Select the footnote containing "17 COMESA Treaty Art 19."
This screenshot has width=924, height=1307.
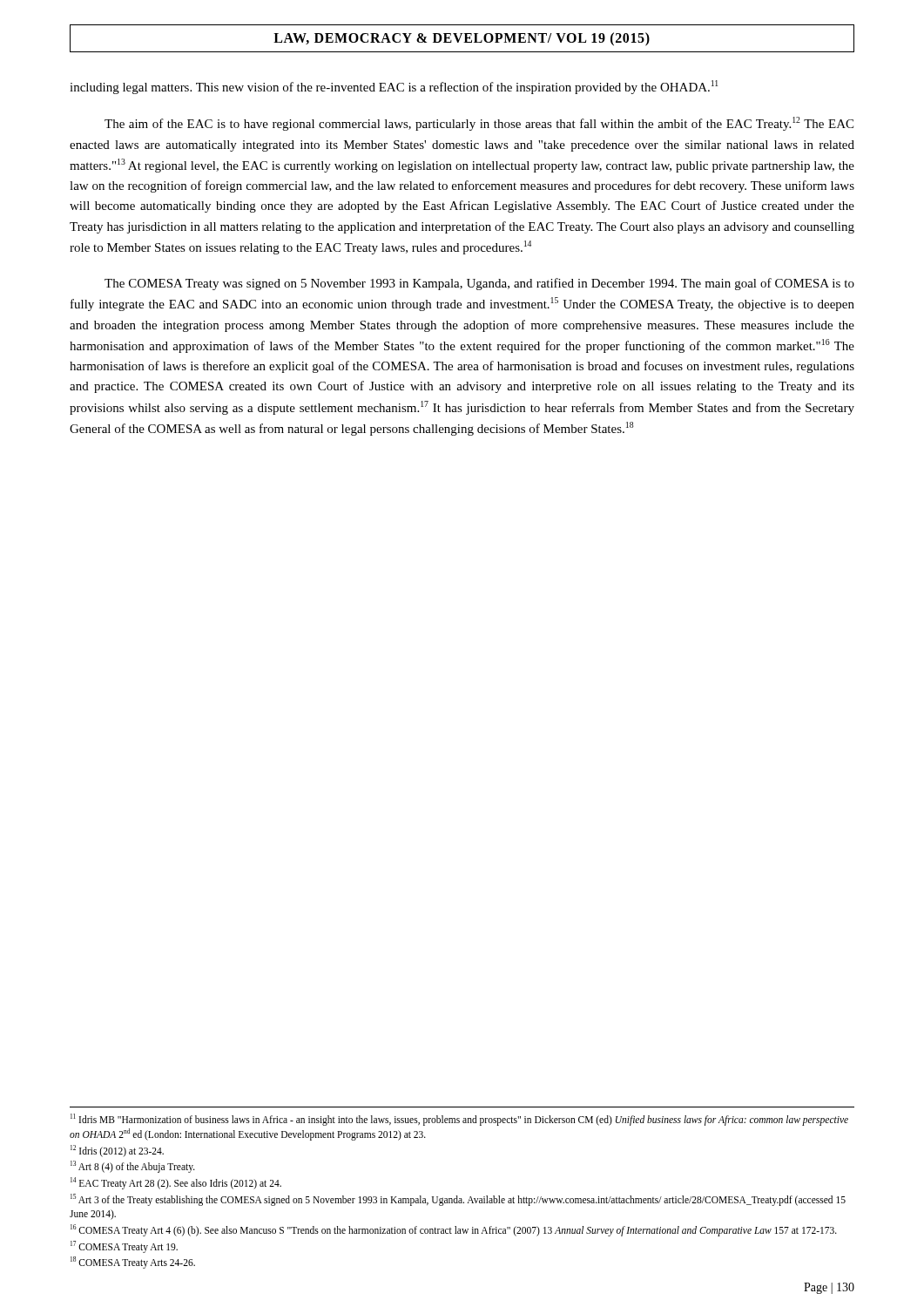(124, 1246)
